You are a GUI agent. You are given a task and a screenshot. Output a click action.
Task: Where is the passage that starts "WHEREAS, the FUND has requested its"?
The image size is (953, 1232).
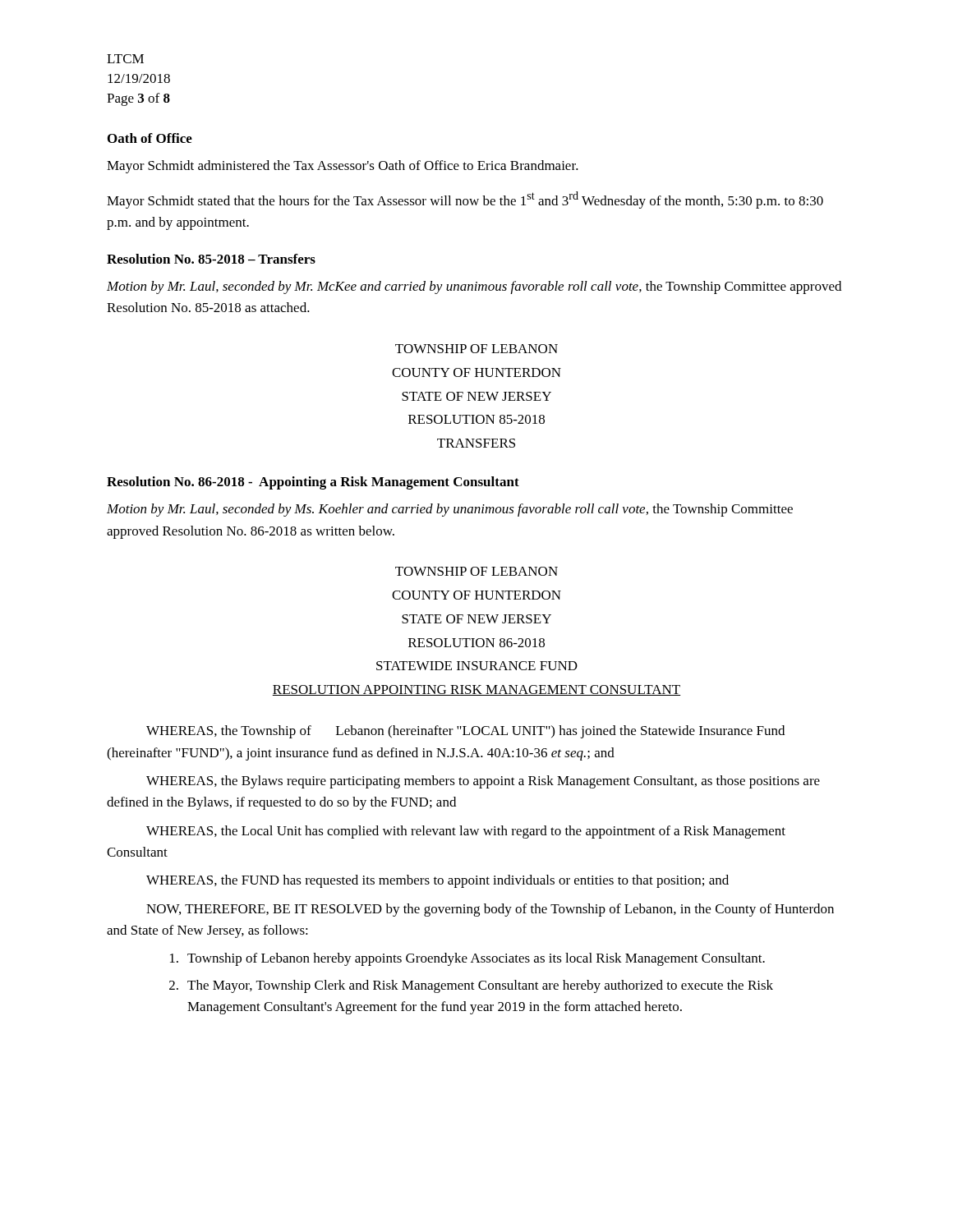[x=438, y=880]
